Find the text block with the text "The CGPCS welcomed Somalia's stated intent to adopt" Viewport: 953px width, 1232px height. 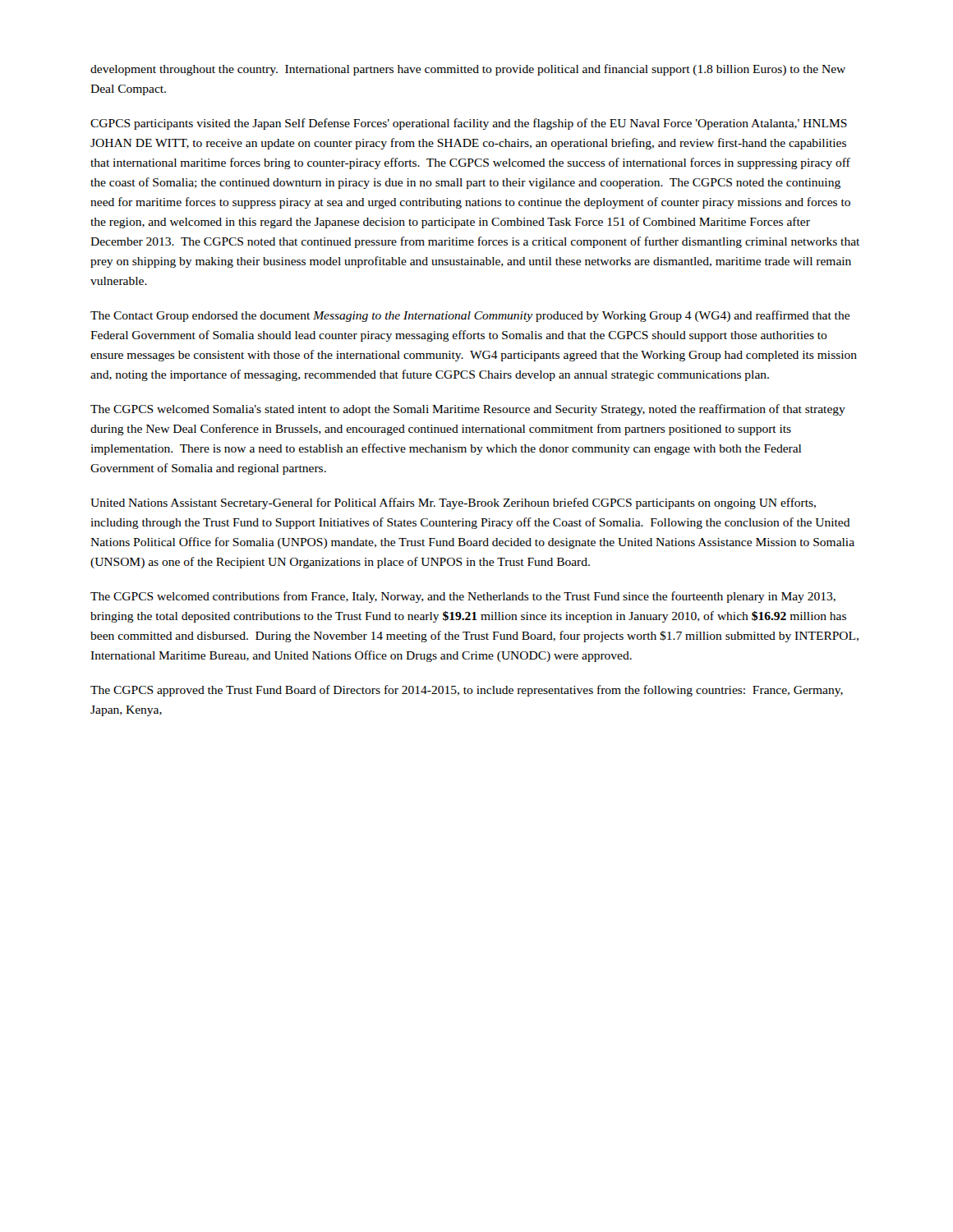[x=468, y=438]
